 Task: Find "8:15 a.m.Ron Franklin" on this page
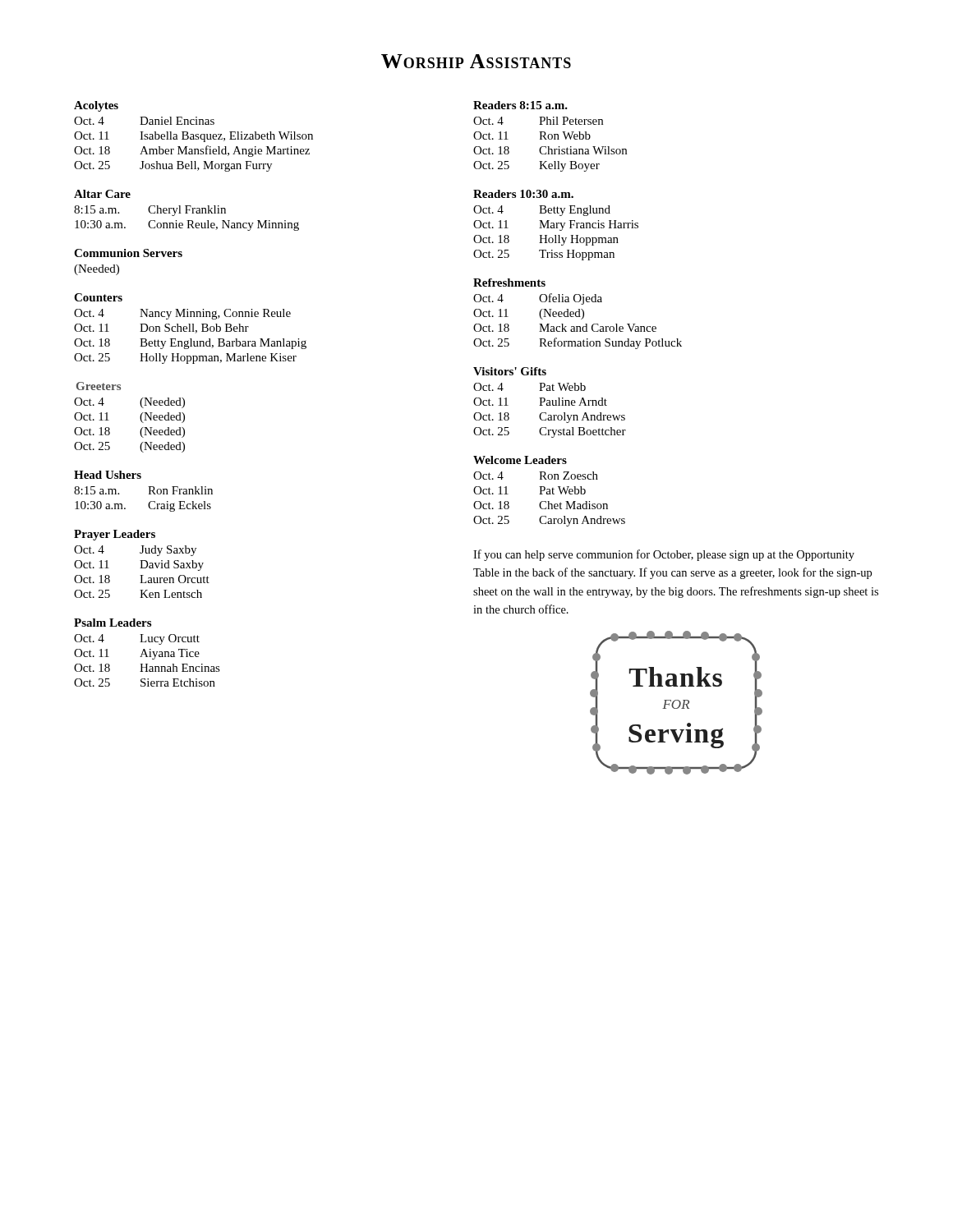pos(144,491)
